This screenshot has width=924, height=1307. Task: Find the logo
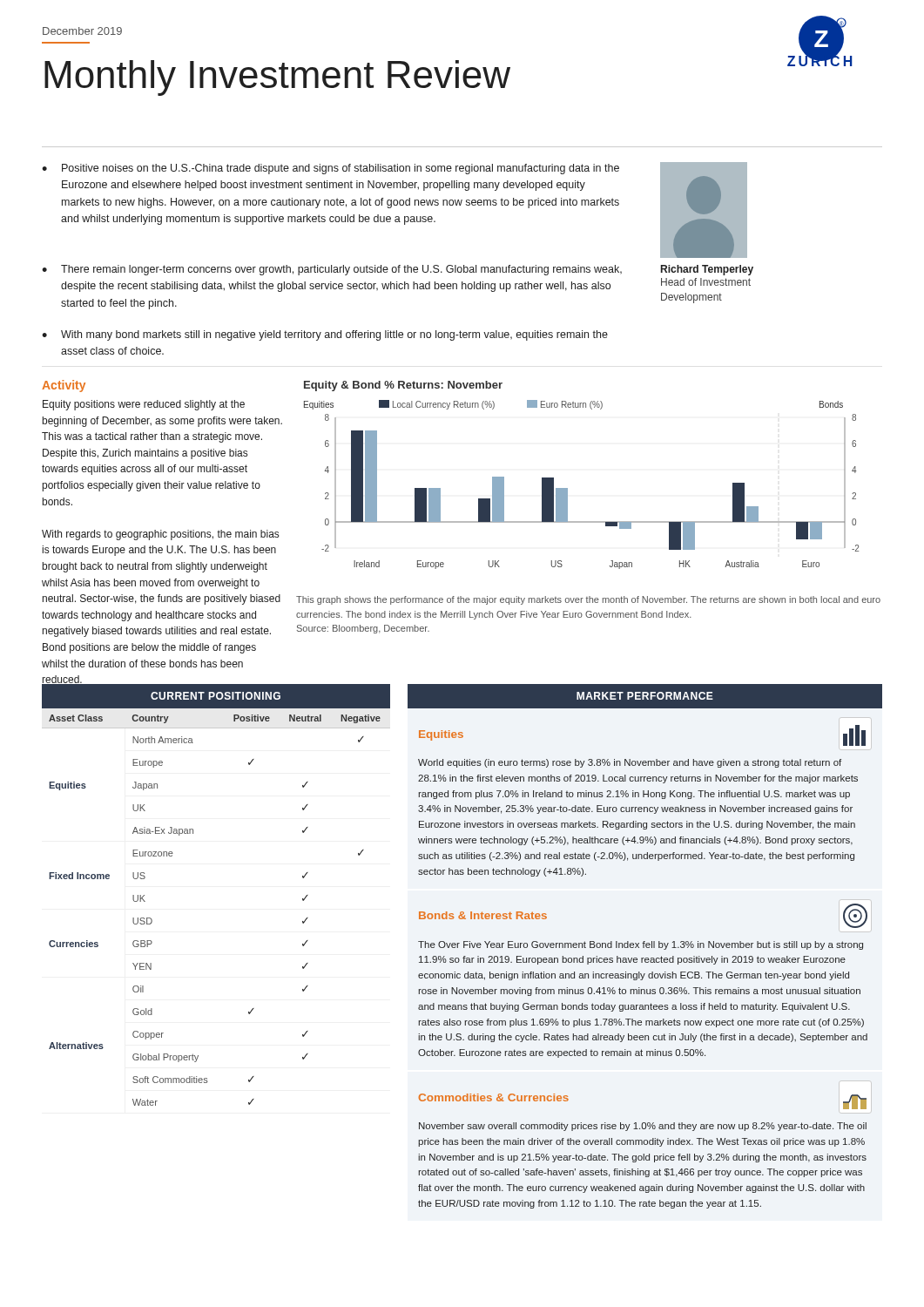[826, 44]
